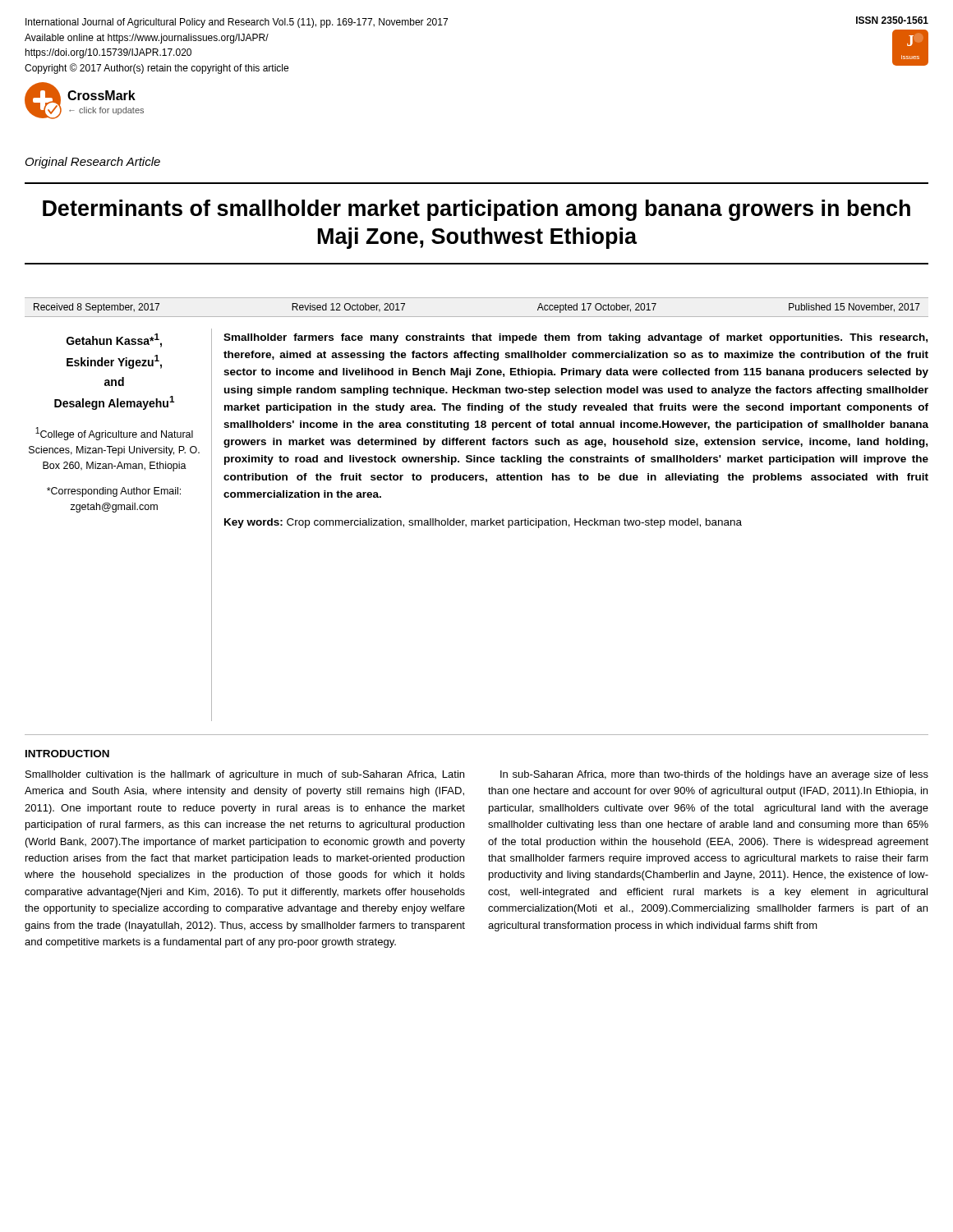
Task: Locate the text starting "Smallholder cultivation is the hallmark of"
Action: pos(245,858)
